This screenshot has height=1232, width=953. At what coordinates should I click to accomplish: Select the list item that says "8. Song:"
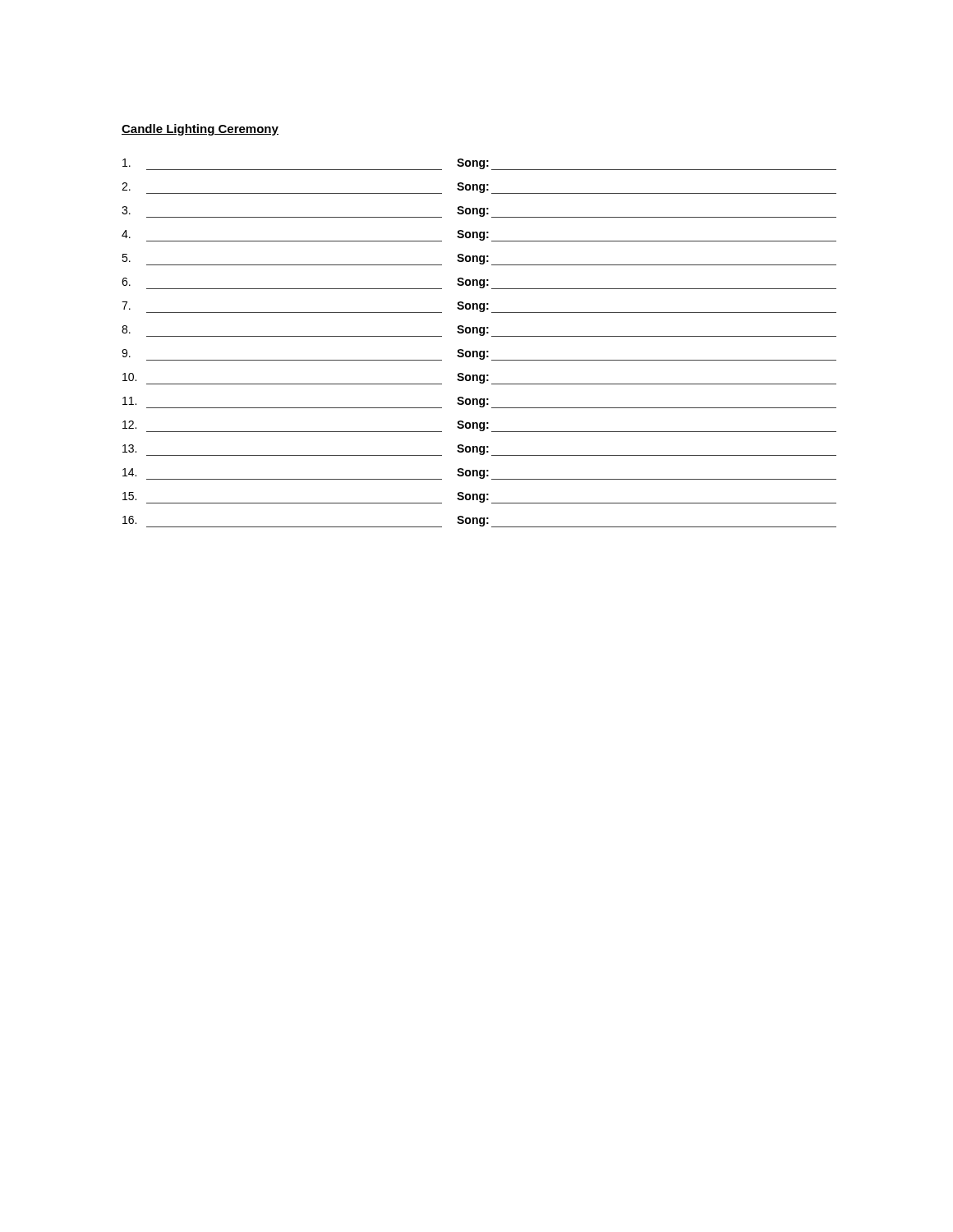pyautogui.click(x=479, y=329)
